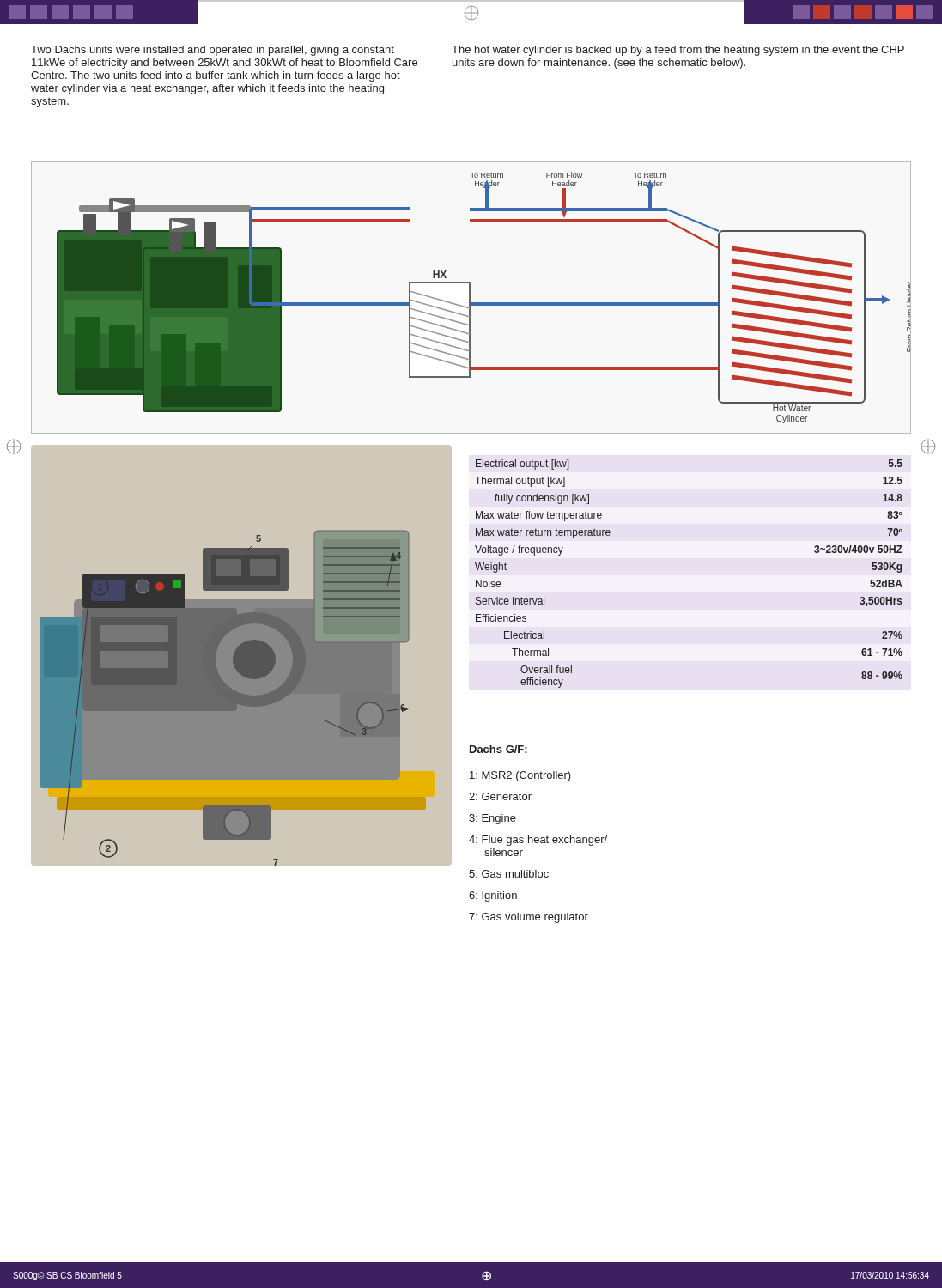This screenshot has width=942, height=1288.
Task: Point to "1: MSR2 (Controller)"
Action: click(x=520, y=775)
